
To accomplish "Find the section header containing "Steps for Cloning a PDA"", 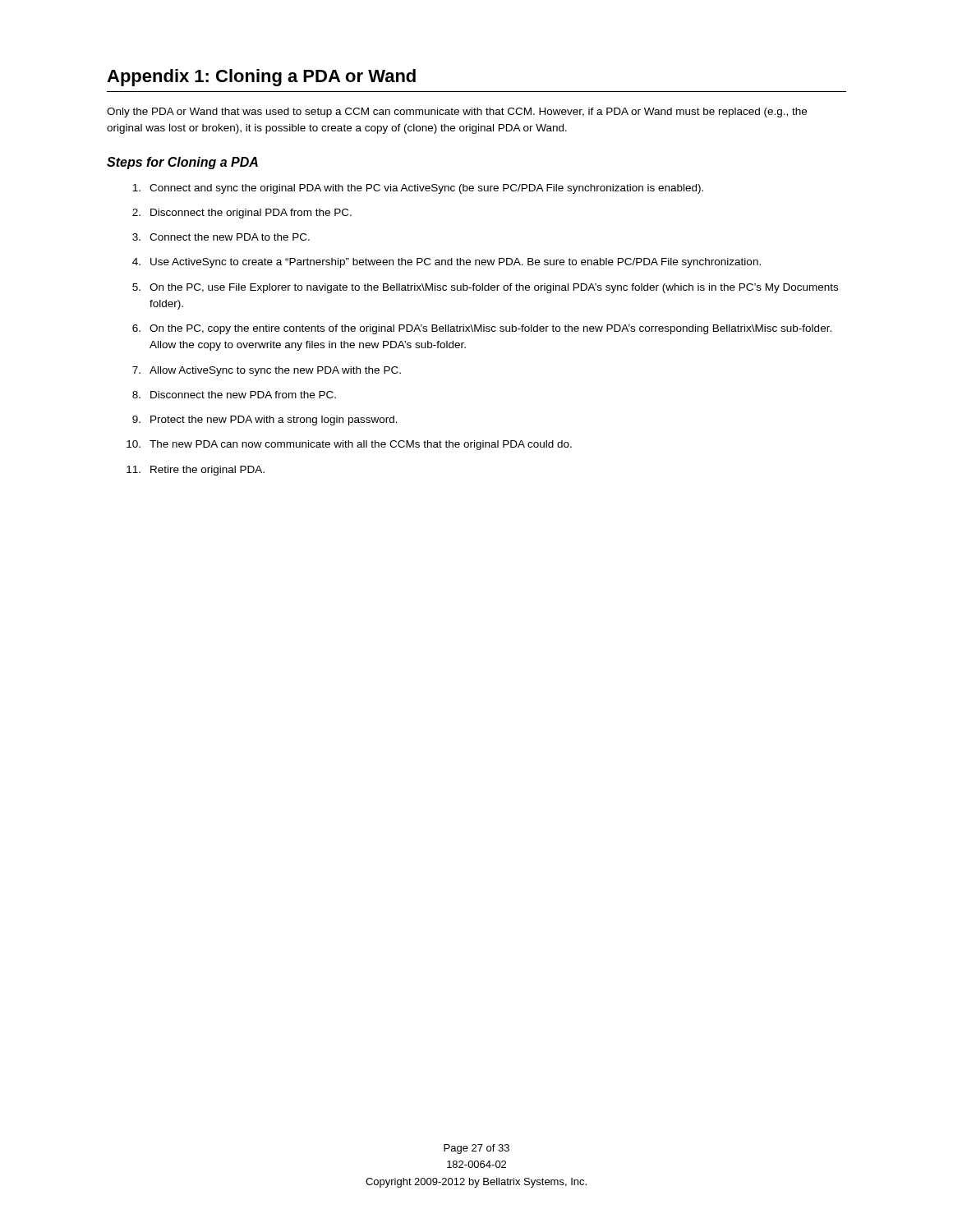I will point(183,162).
